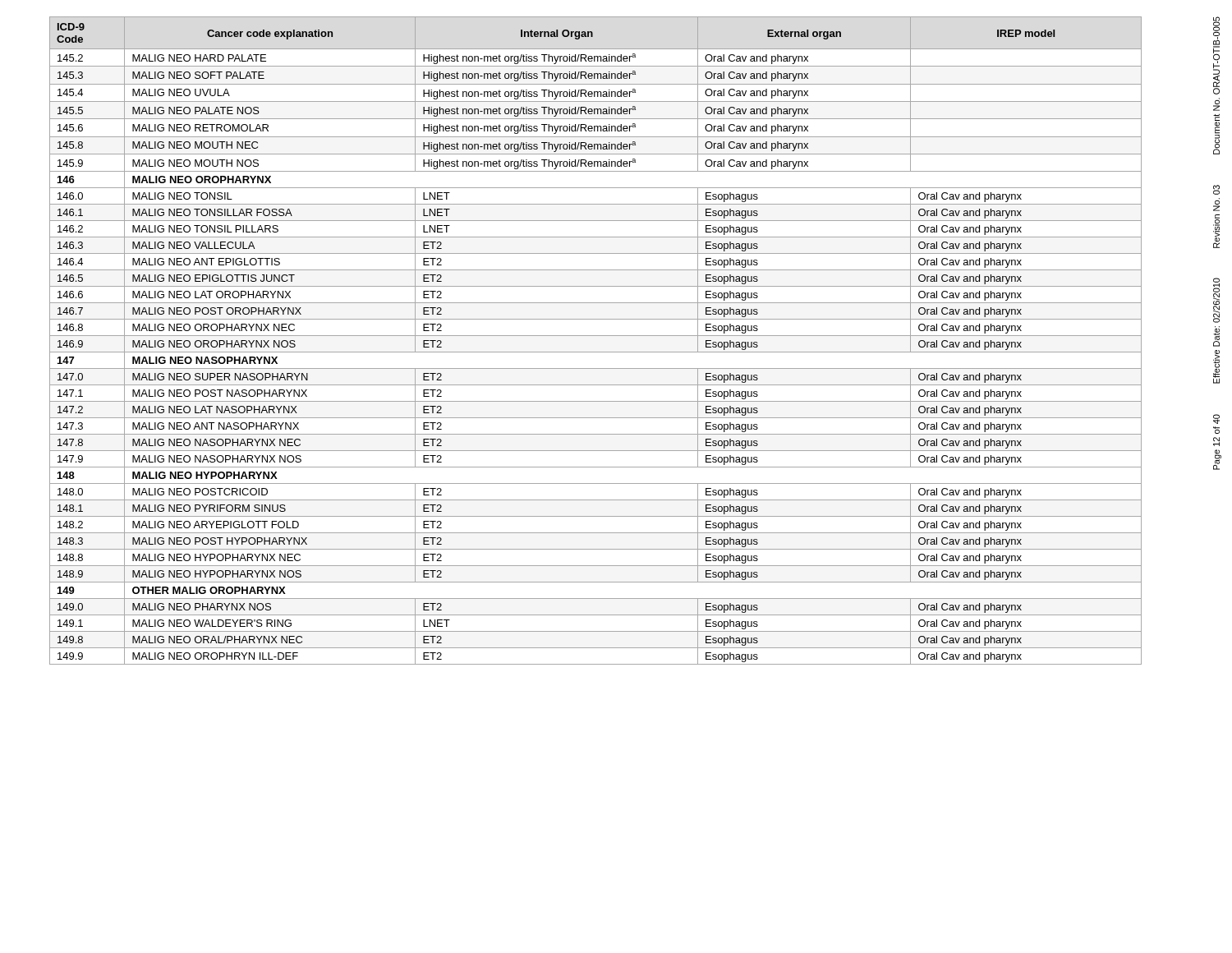Locate the table
Image resolution: width=1232 pixels, height=953 pixels.
pyautogui.click(x=595, y=341)
